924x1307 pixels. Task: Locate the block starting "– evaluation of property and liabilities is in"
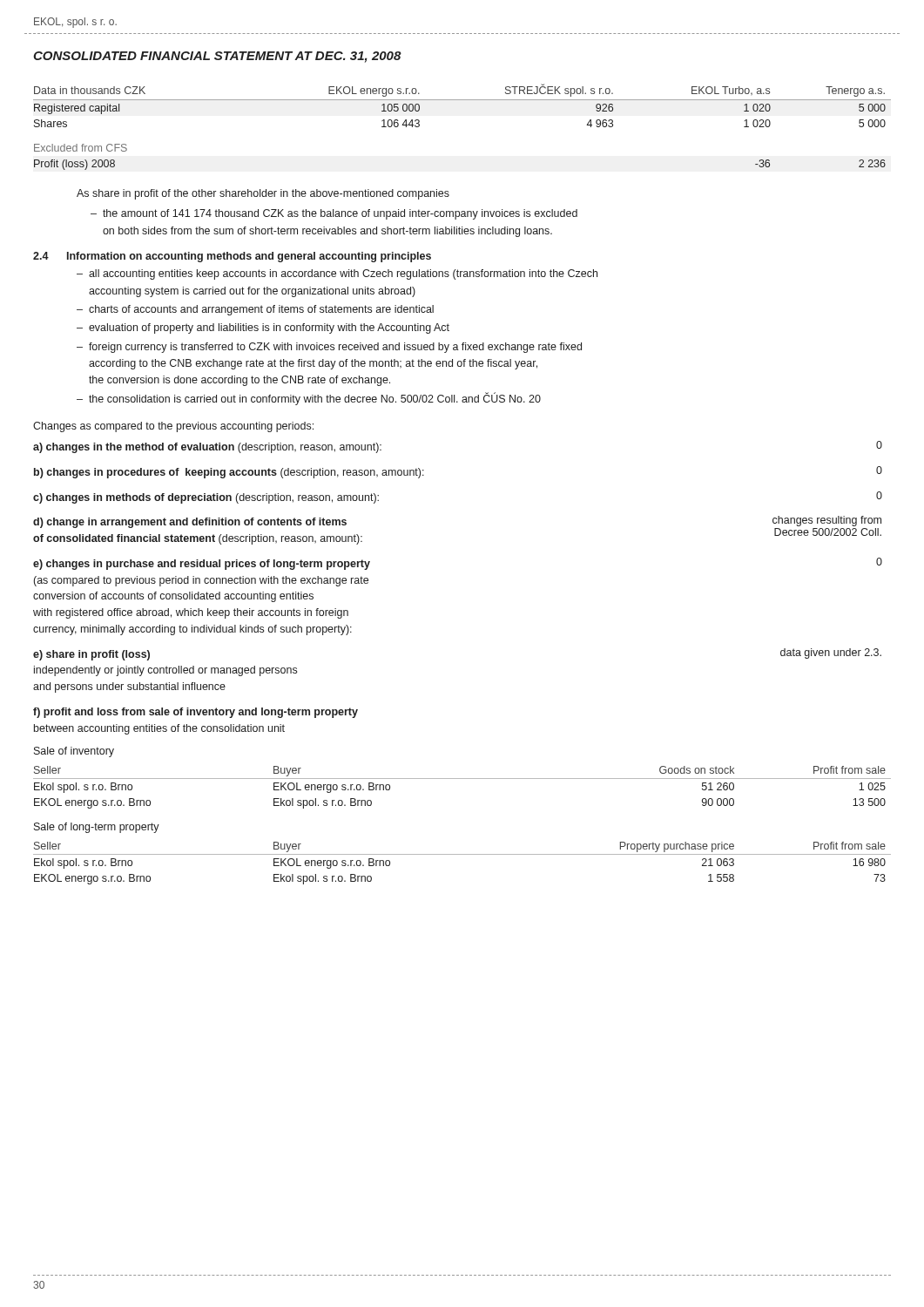click(x=263, y=328)
